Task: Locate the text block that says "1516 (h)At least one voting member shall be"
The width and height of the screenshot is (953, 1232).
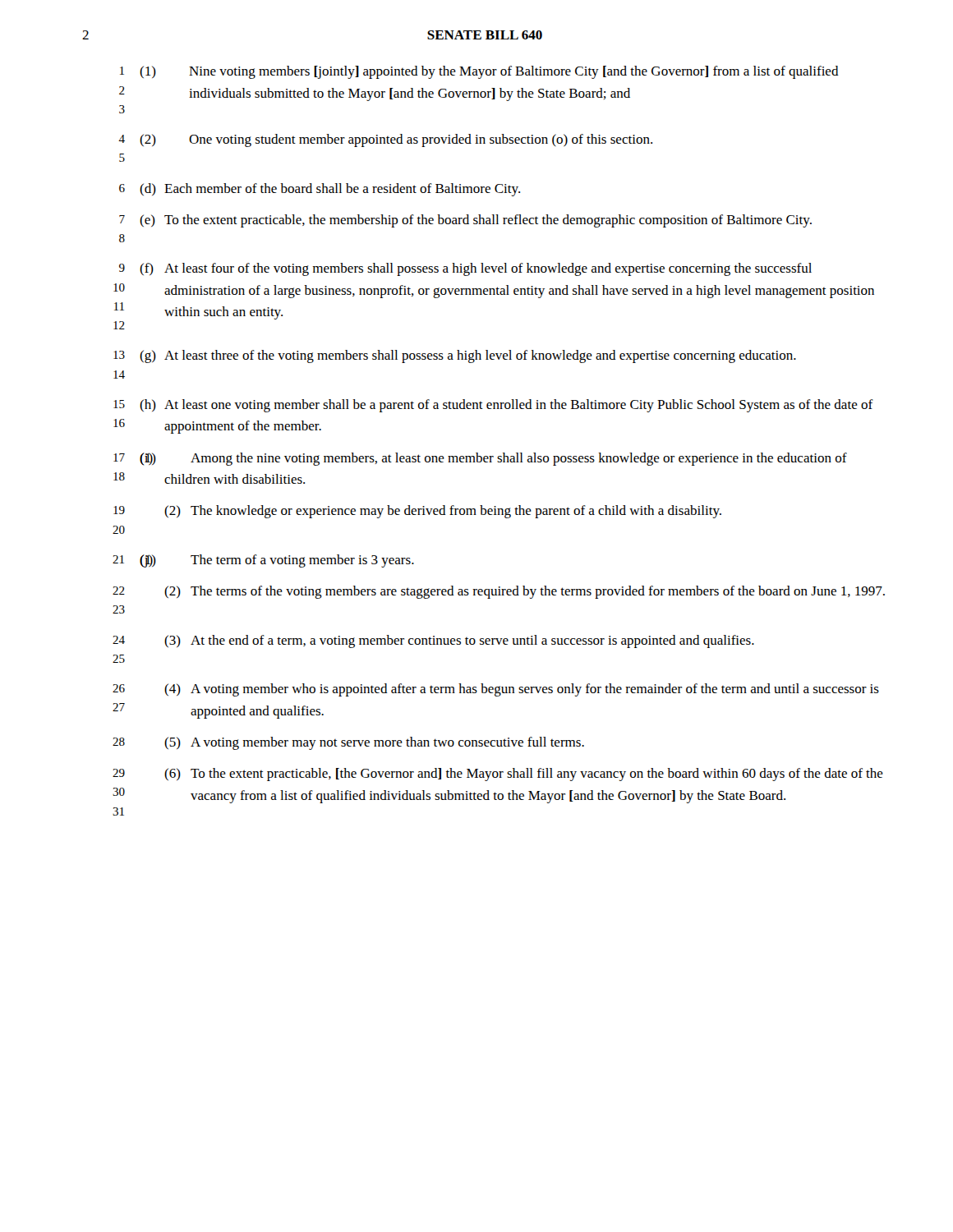Action: click(x=485, y=416)
